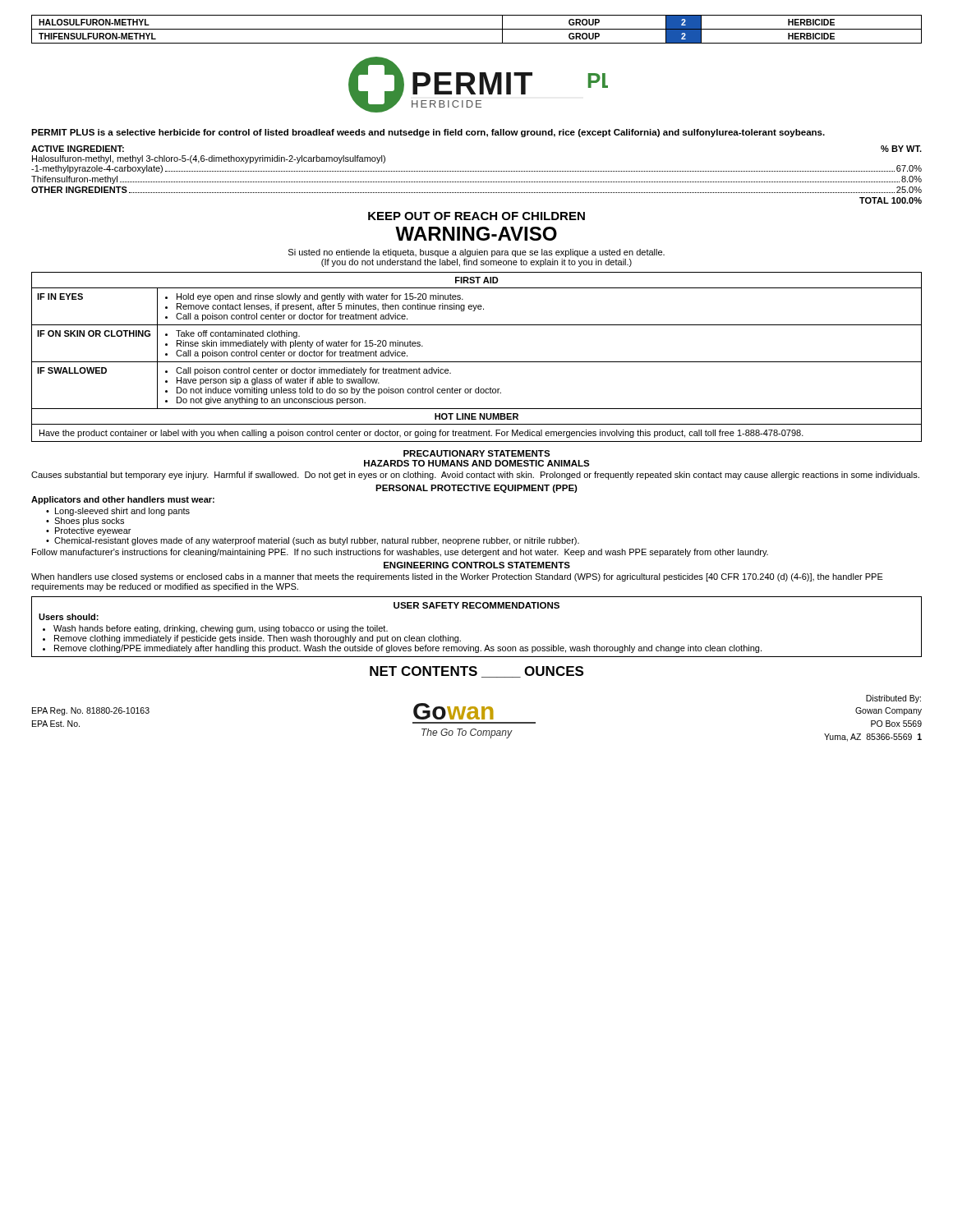Navigate to the element starting "Follow manufacturer's instructions for cleaning/maintaining PPE."

(400, 552)
